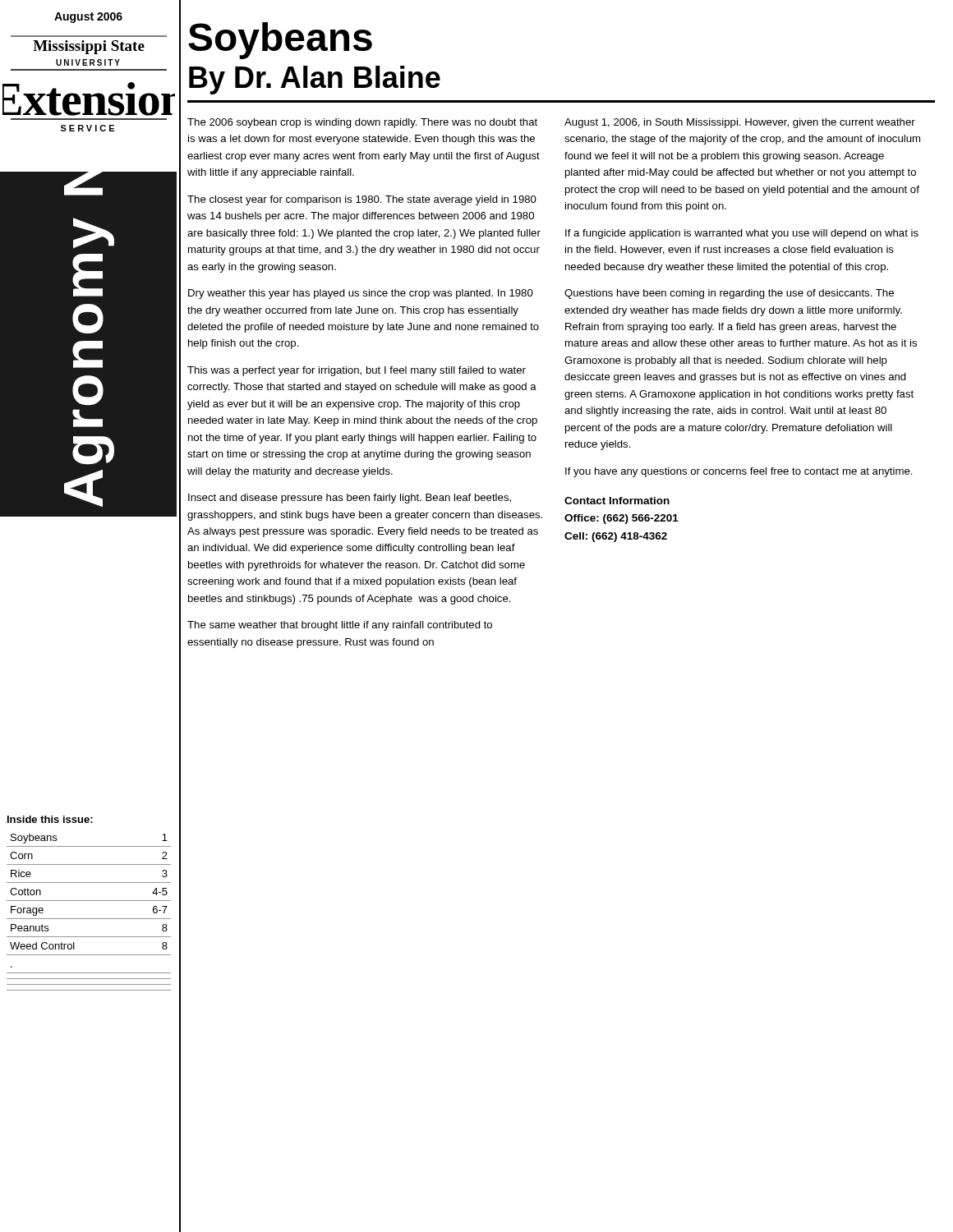The width and height of the screenshot is (953, 1232).
Task: Find the logo
Action: point(88,94)
